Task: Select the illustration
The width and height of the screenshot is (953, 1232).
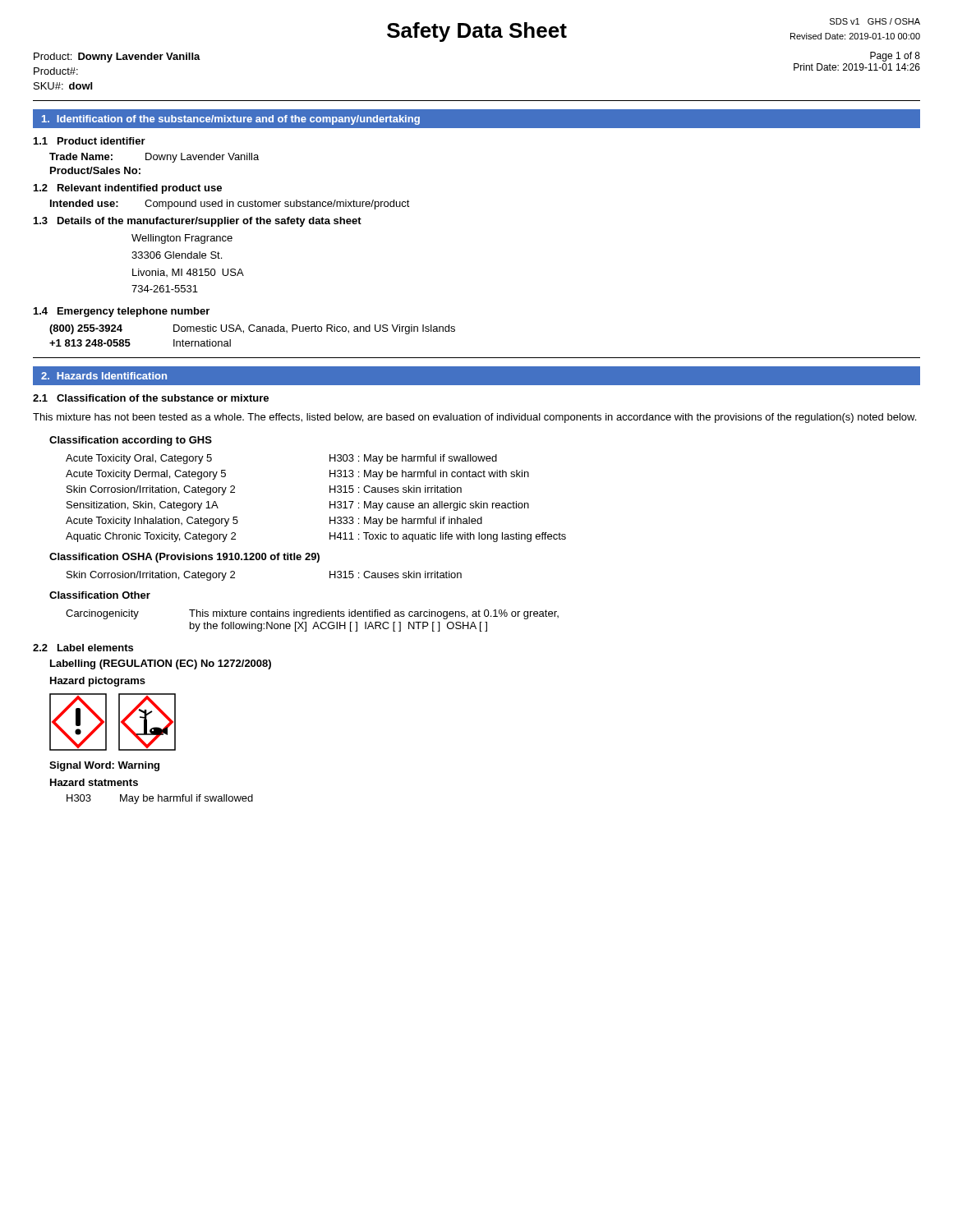Action: [x=485, y=722]
